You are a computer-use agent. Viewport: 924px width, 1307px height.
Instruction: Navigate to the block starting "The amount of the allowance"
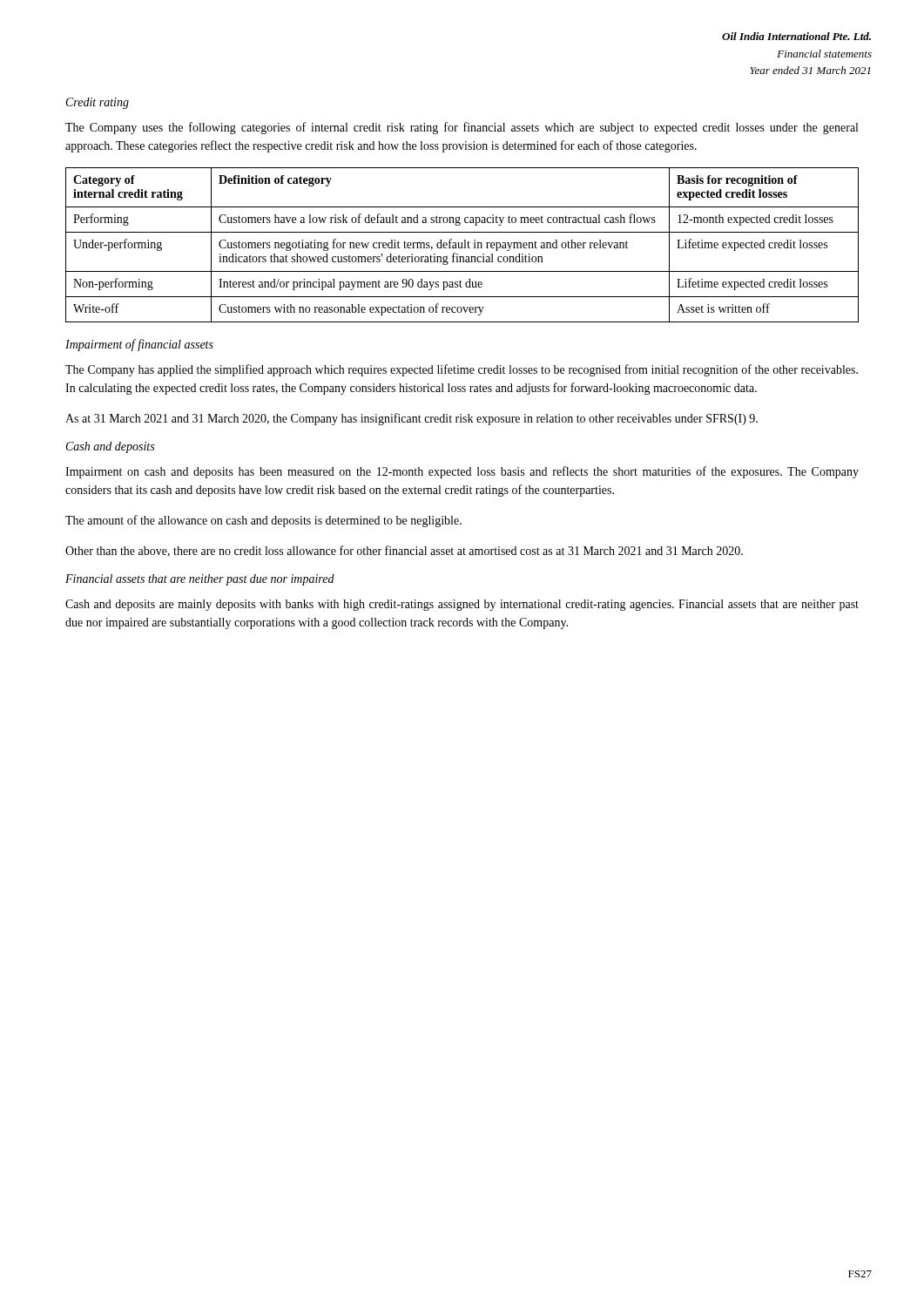point(264,521)
